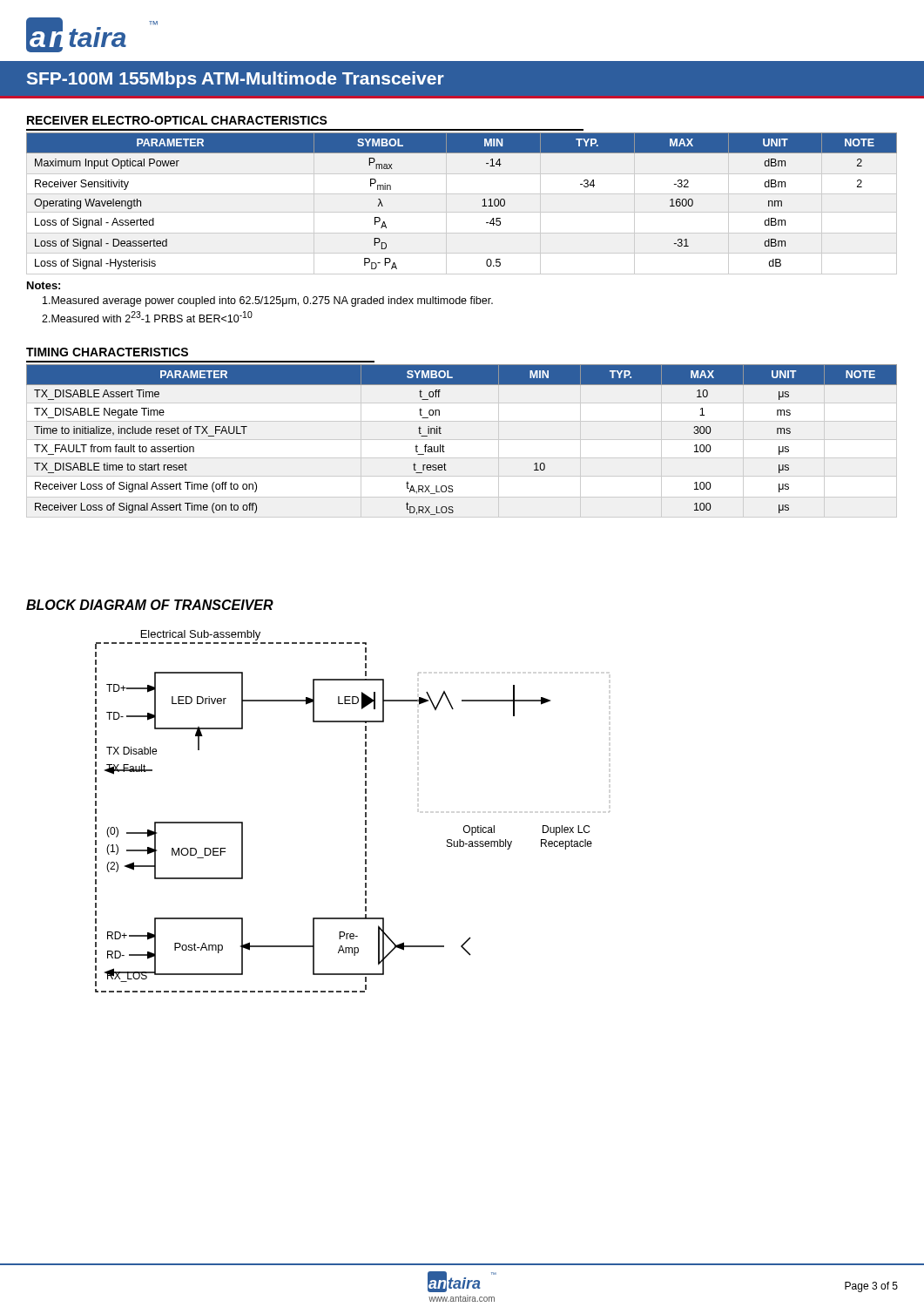Where does it say "BLOCK DIAGRAM OF TRANSCEIVER"?
Image resolution: width=924 pixels, height=1307 pixels.
[x=150, y=605]
